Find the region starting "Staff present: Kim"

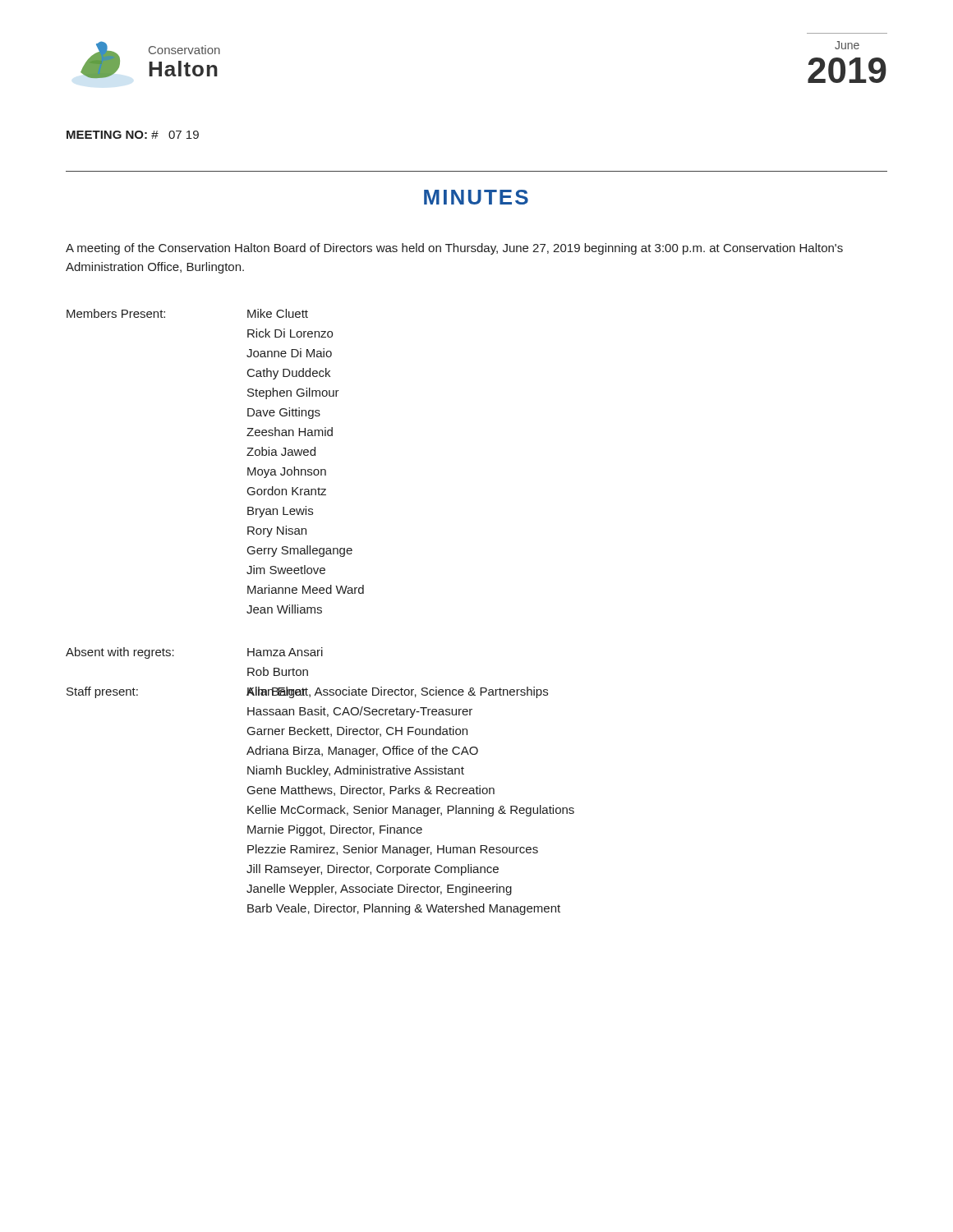[476, 800]
